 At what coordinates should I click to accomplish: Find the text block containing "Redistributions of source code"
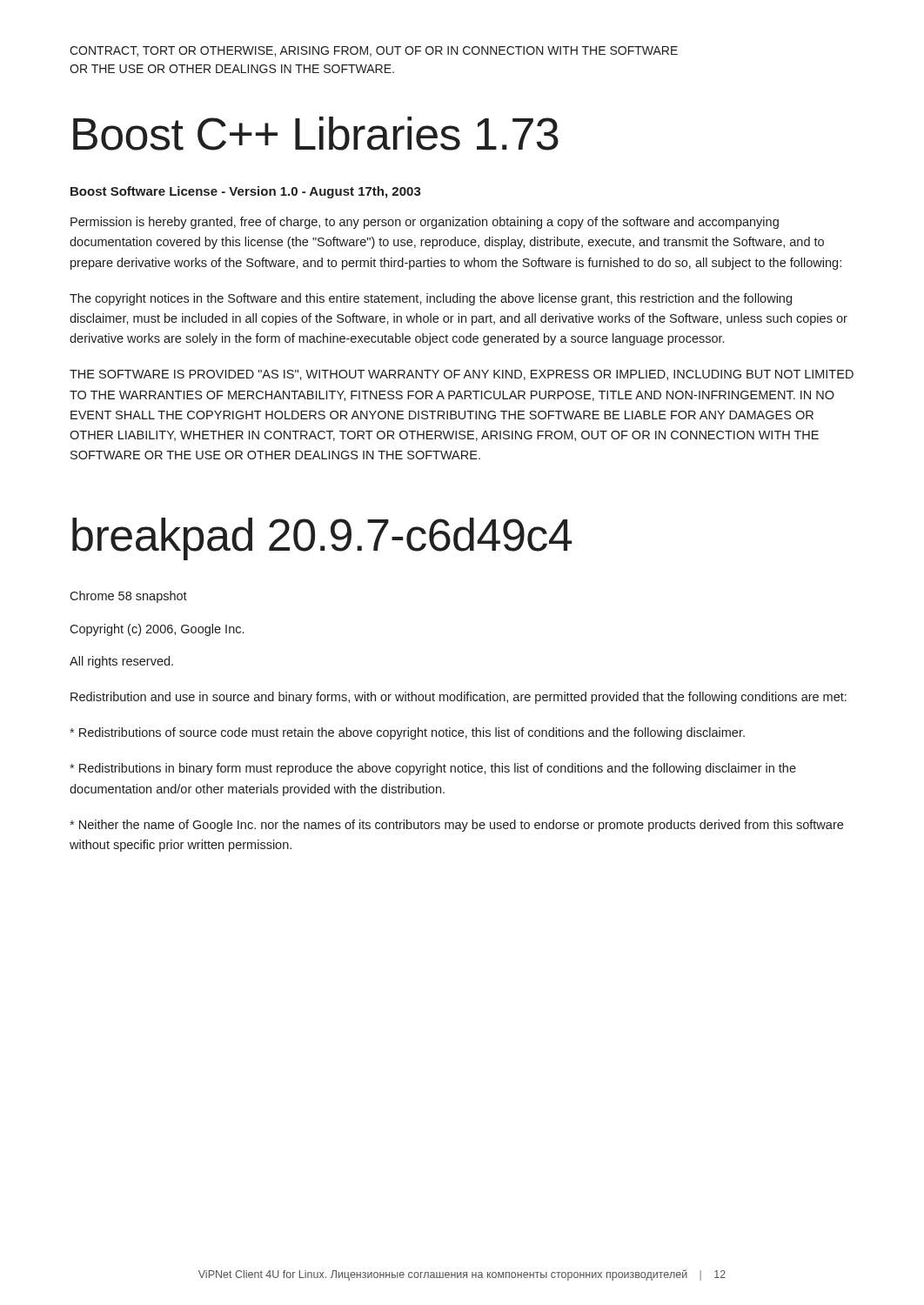(x=408, y=733)
